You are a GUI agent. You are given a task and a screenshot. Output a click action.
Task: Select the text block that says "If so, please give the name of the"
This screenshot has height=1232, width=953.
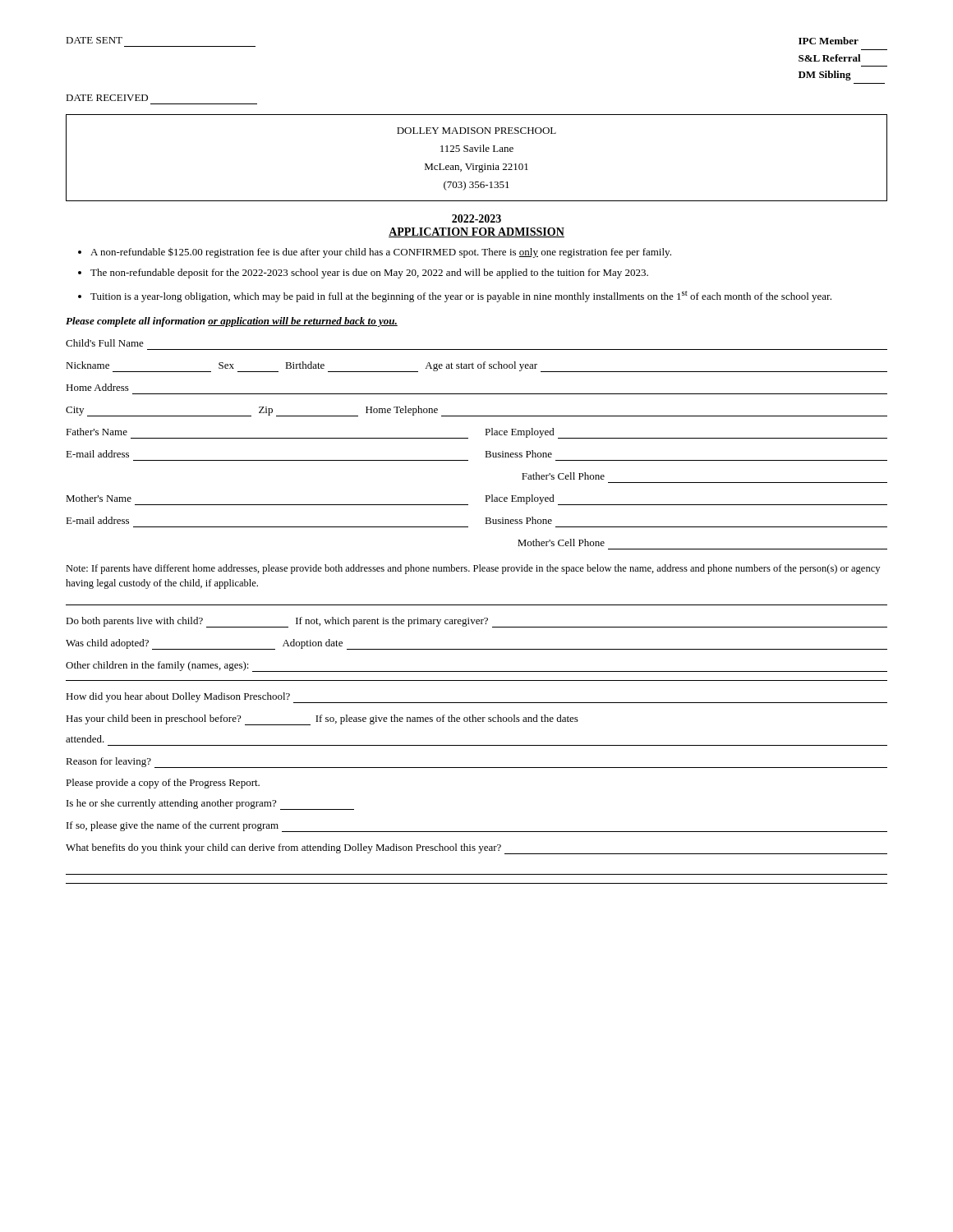[x=476, y=825]
